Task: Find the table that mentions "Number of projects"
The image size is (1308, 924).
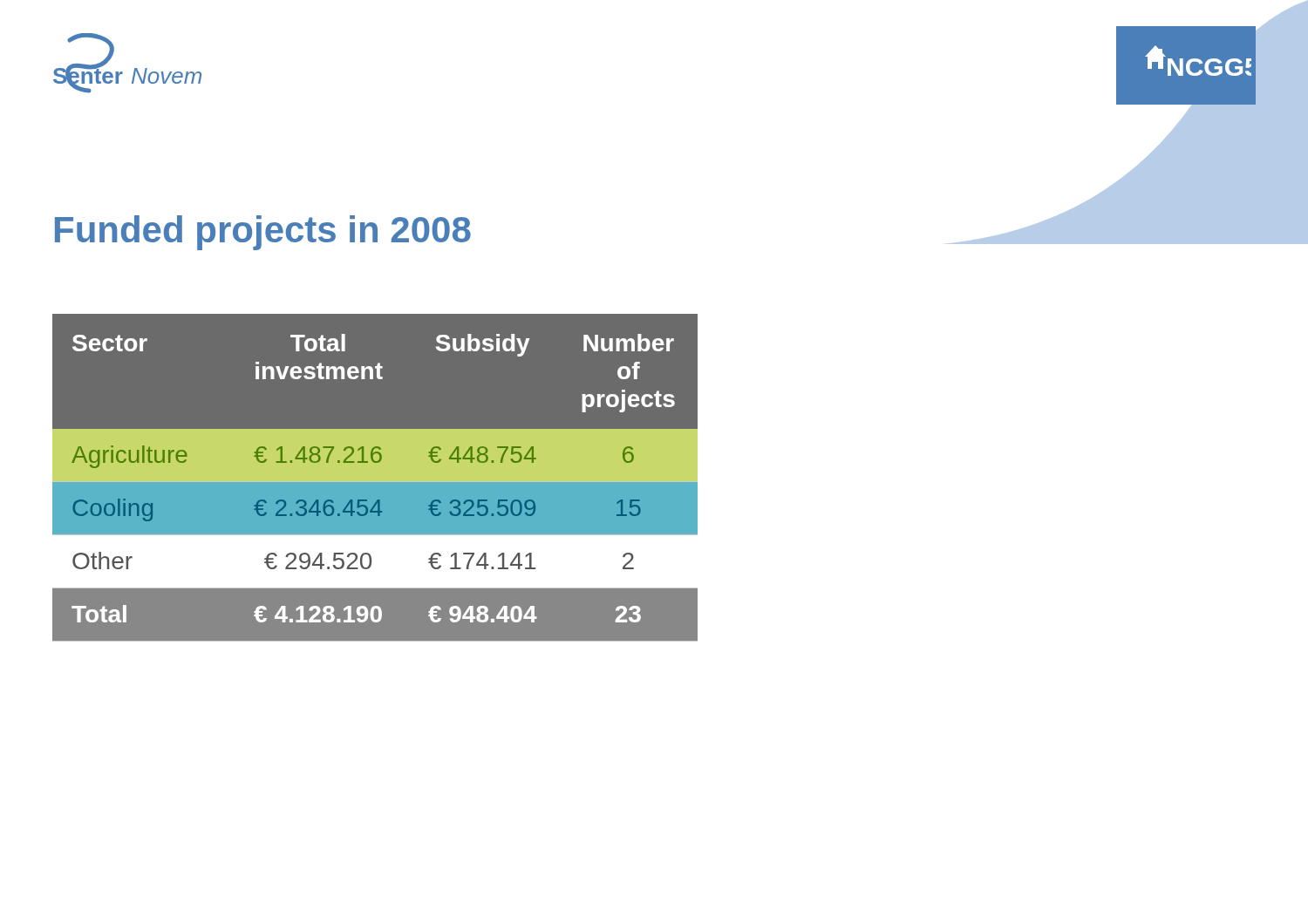Action: 375,478
